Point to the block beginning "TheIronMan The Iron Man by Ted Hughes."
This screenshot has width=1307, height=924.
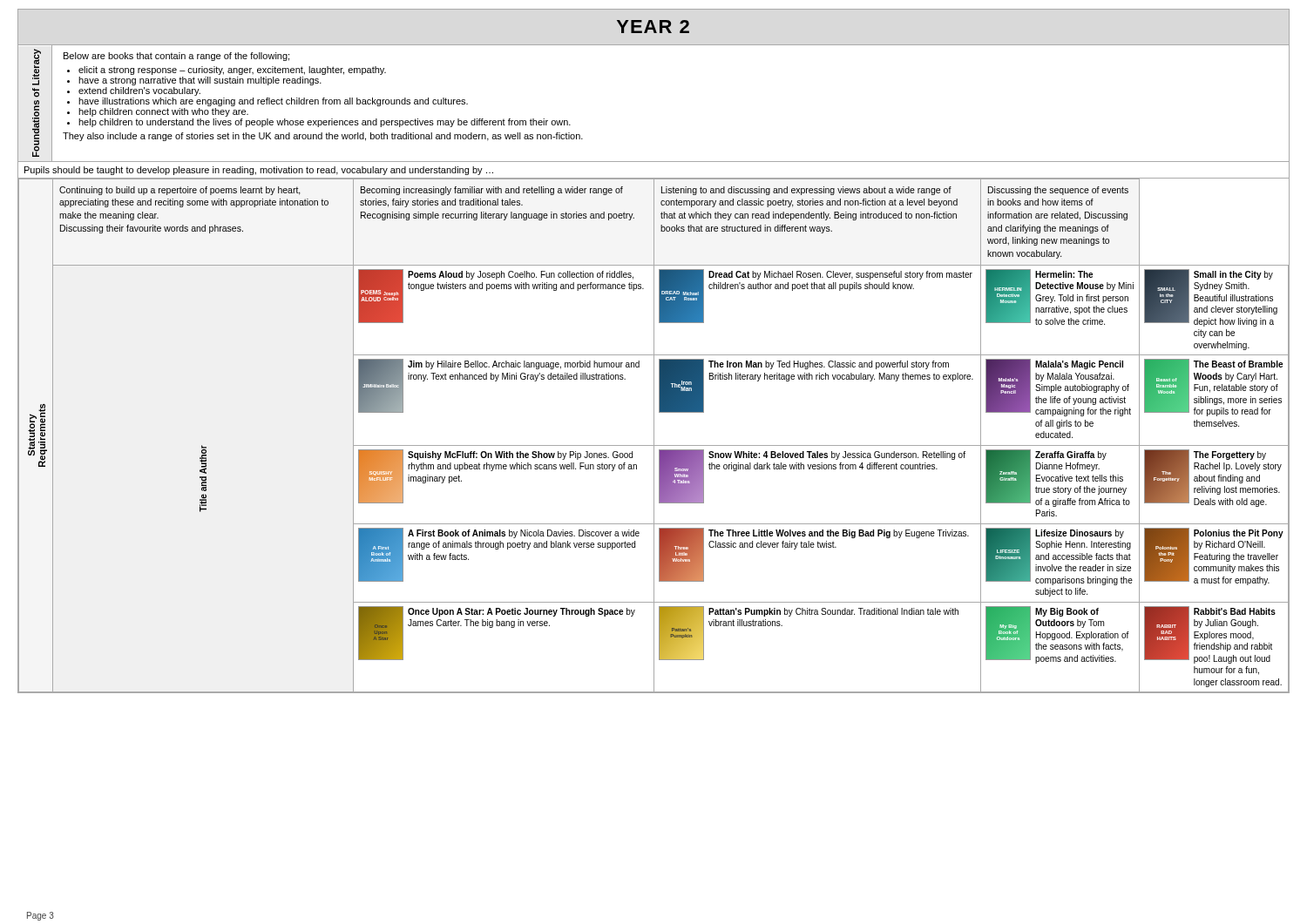pyautogui.click(x=817, y=386)
